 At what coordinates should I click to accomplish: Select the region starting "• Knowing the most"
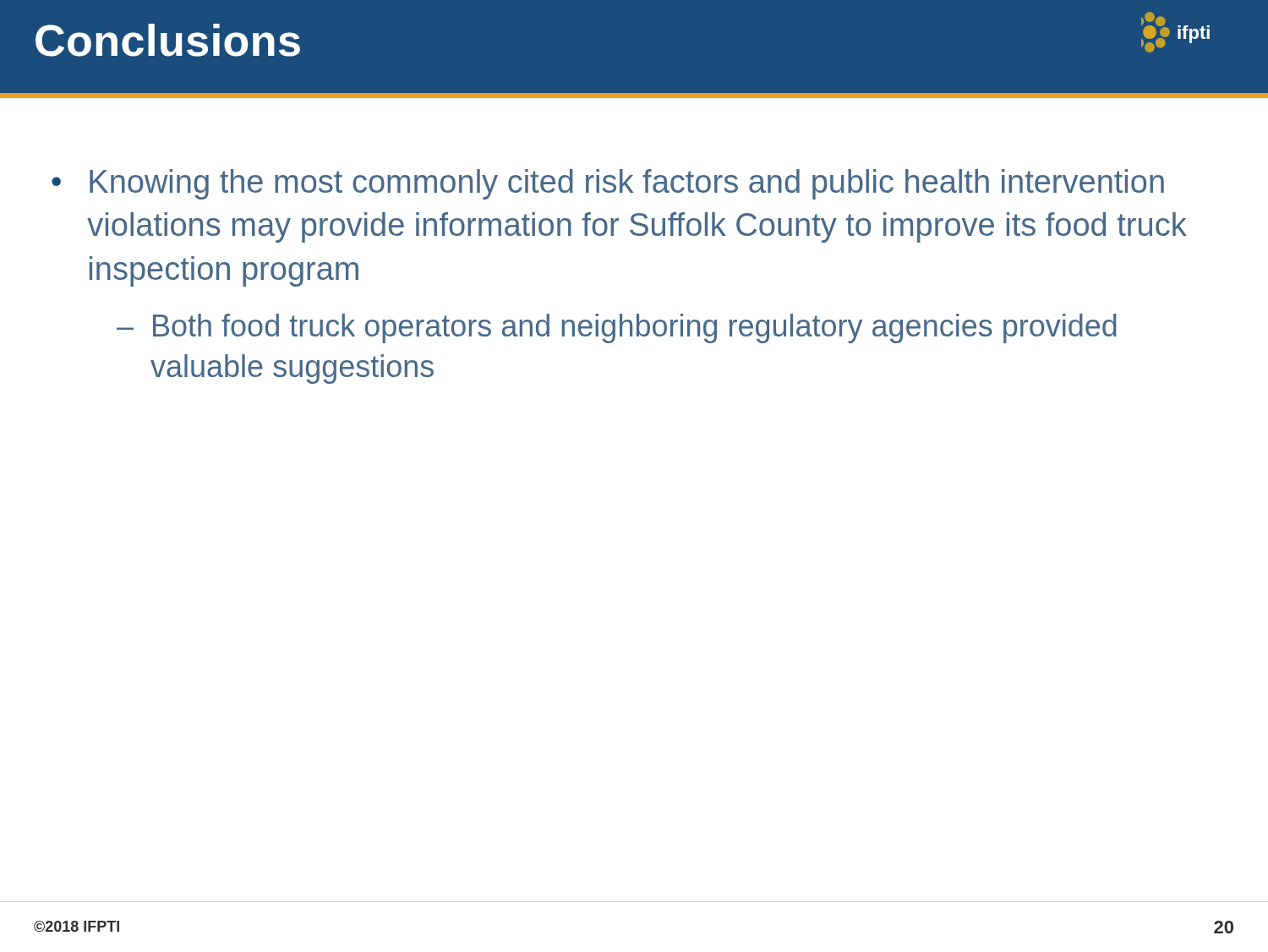click(x=634, y=226)
